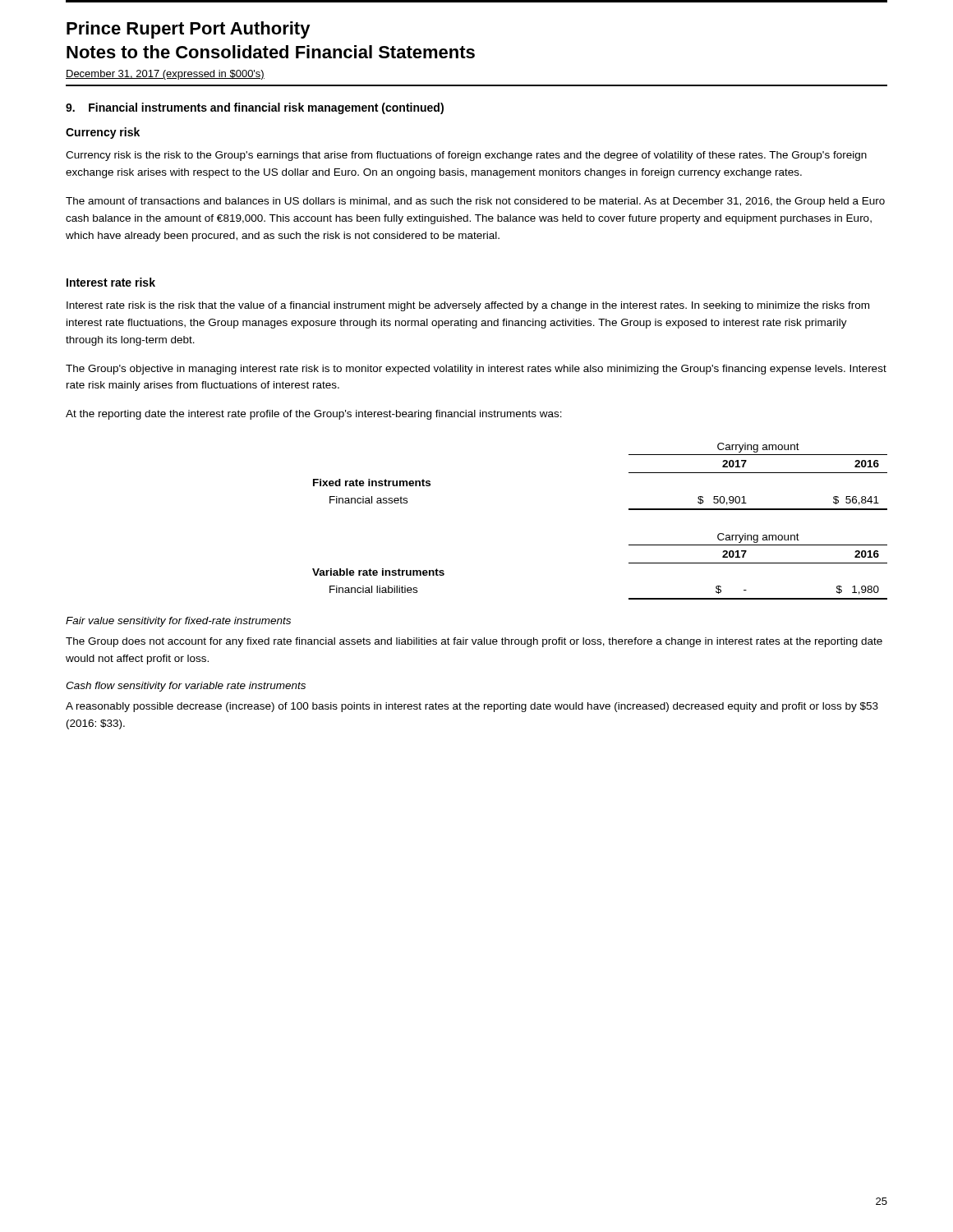Point to the block beginning "The amount of"

[x=475, y=218]
